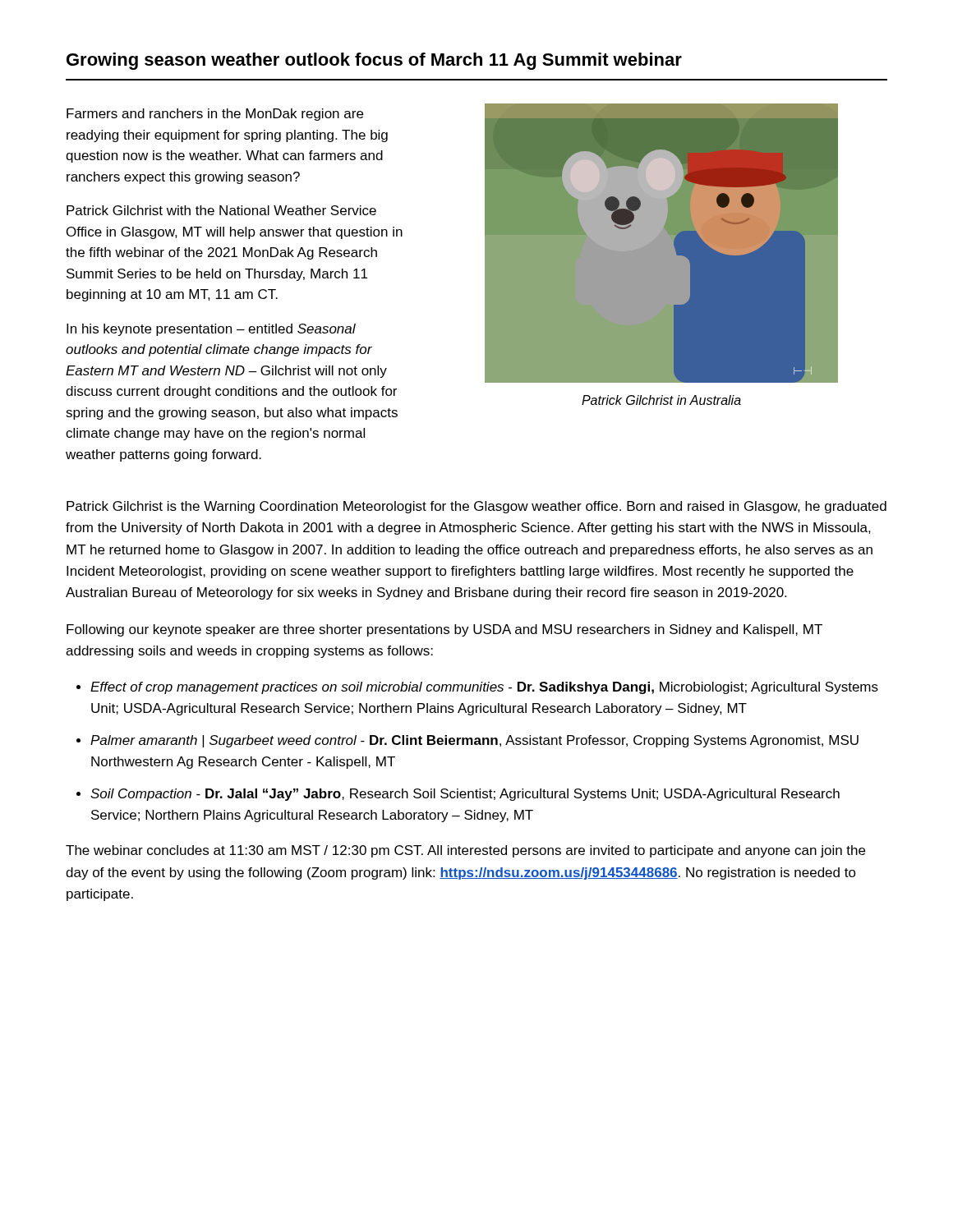
Task: Find the photo
Action: 661,245
